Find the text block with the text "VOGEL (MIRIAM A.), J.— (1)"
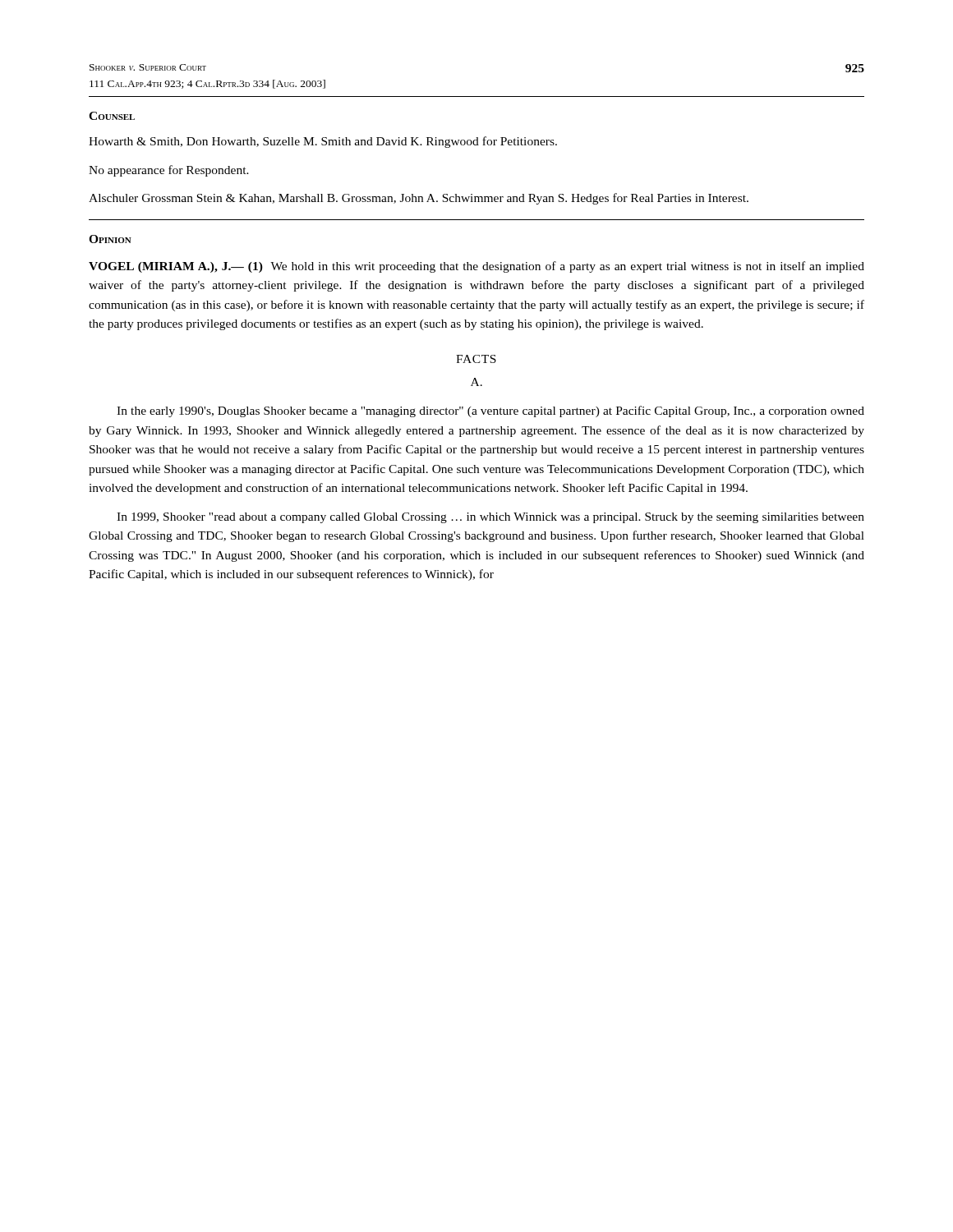Image resolution: width=953 pixels, height=1232 pixels. (476, 295)
